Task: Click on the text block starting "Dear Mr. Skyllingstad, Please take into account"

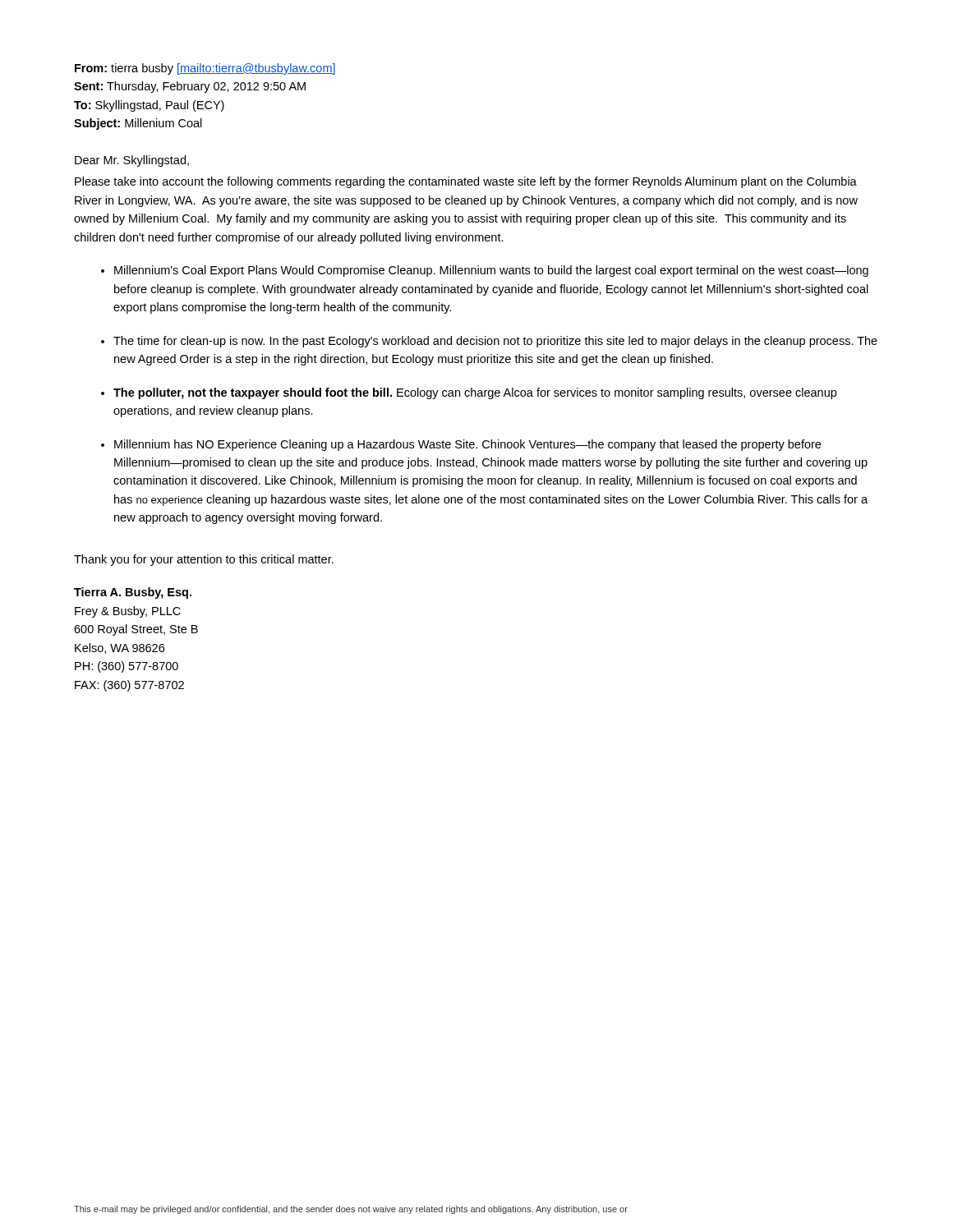Action: [x=476, y=199]
